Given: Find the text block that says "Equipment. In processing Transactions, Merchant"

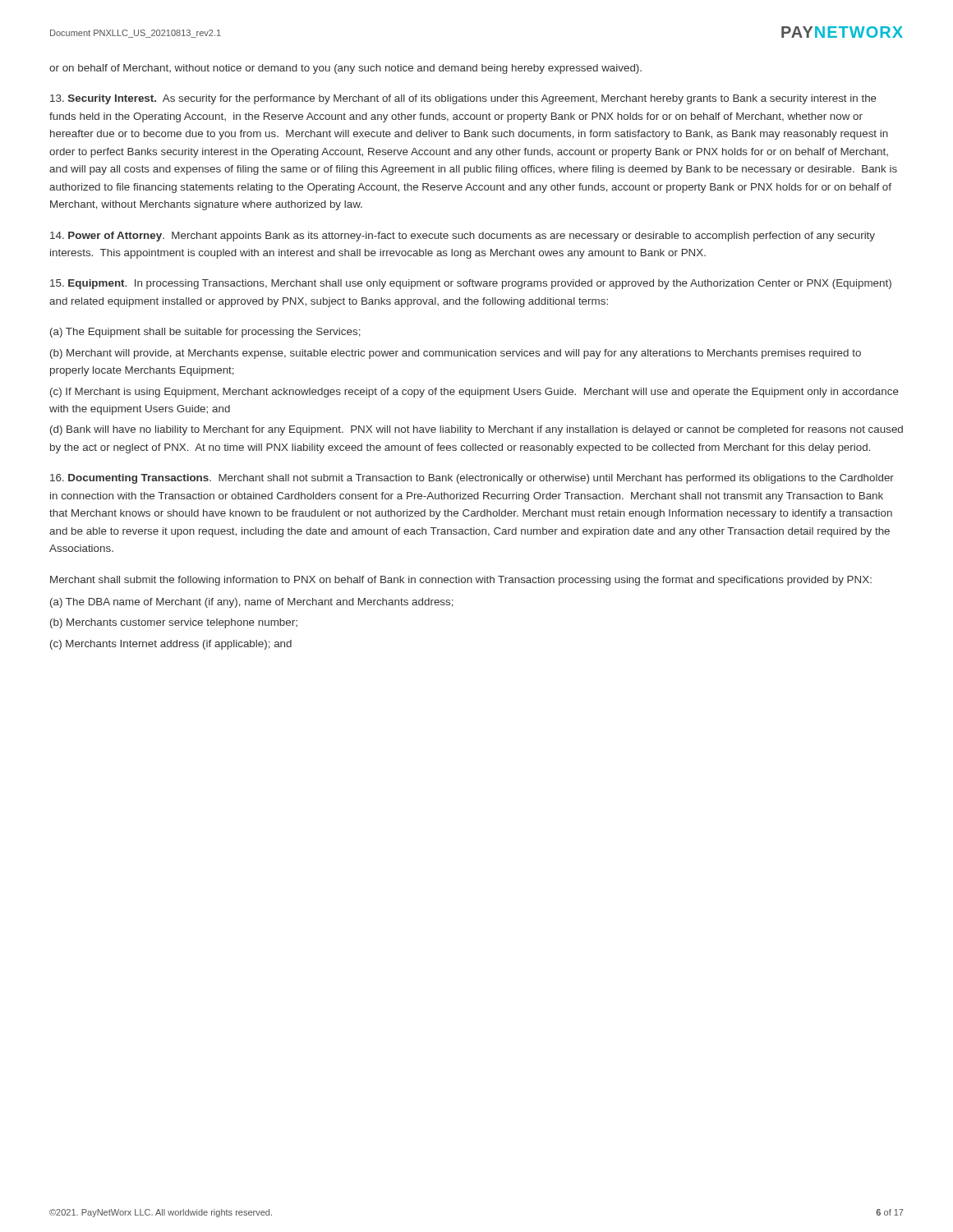Looking at the screenshot, I should click(x=471, y=292).
